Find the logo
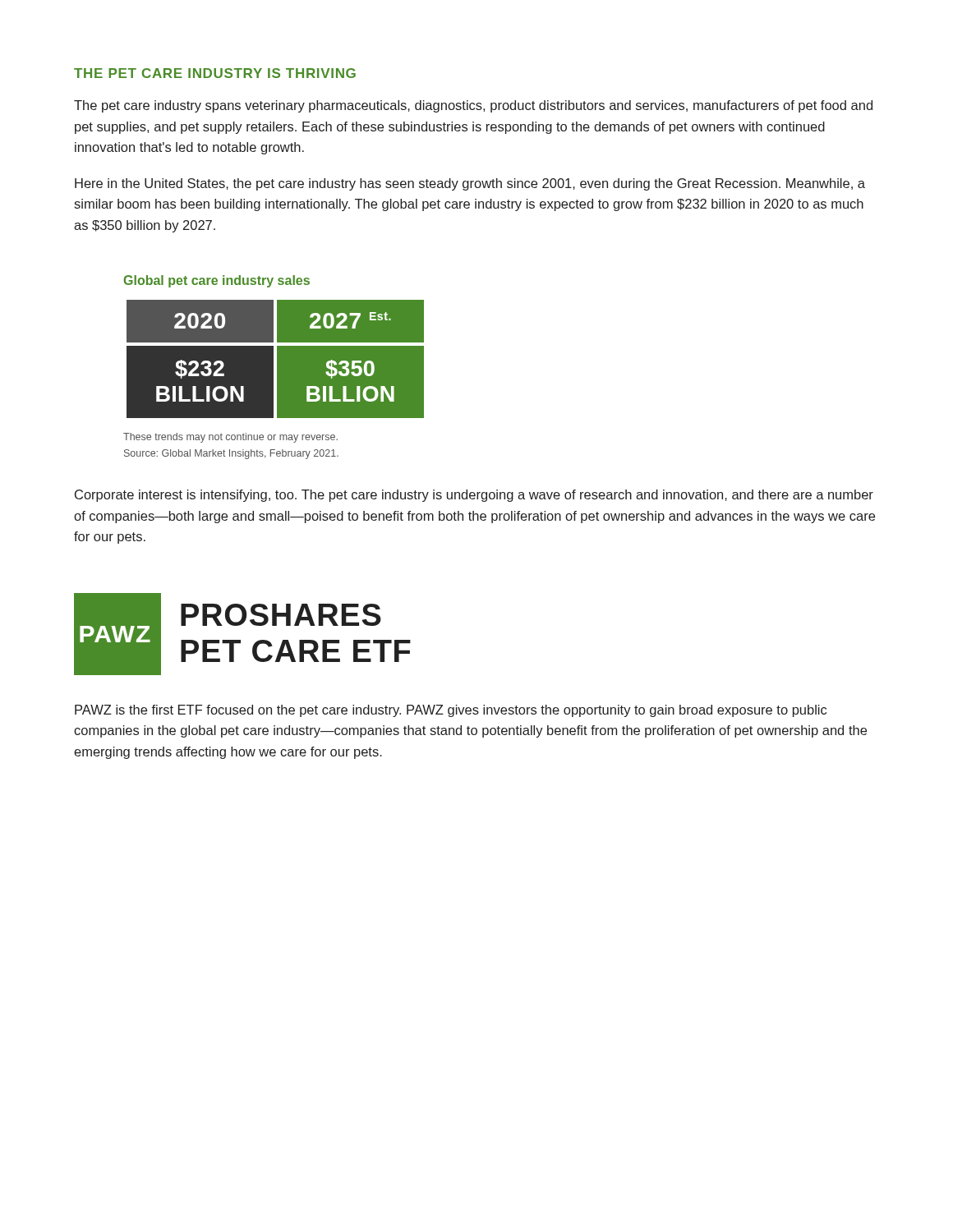The image size is (953, 1232). pyautogui.click(x=476, y=634)
